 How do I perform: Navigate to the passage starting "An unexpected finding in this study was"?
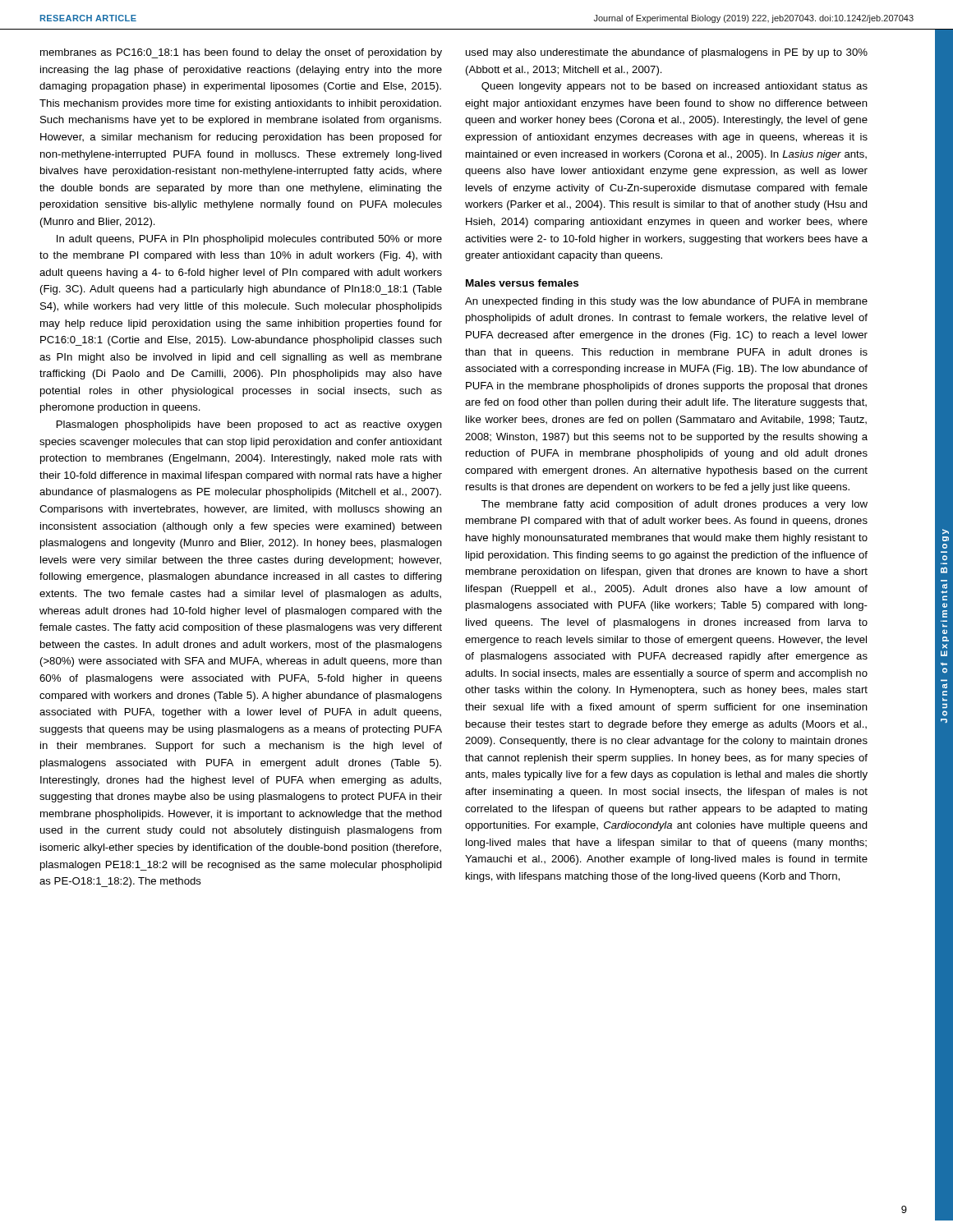point(666,394)
